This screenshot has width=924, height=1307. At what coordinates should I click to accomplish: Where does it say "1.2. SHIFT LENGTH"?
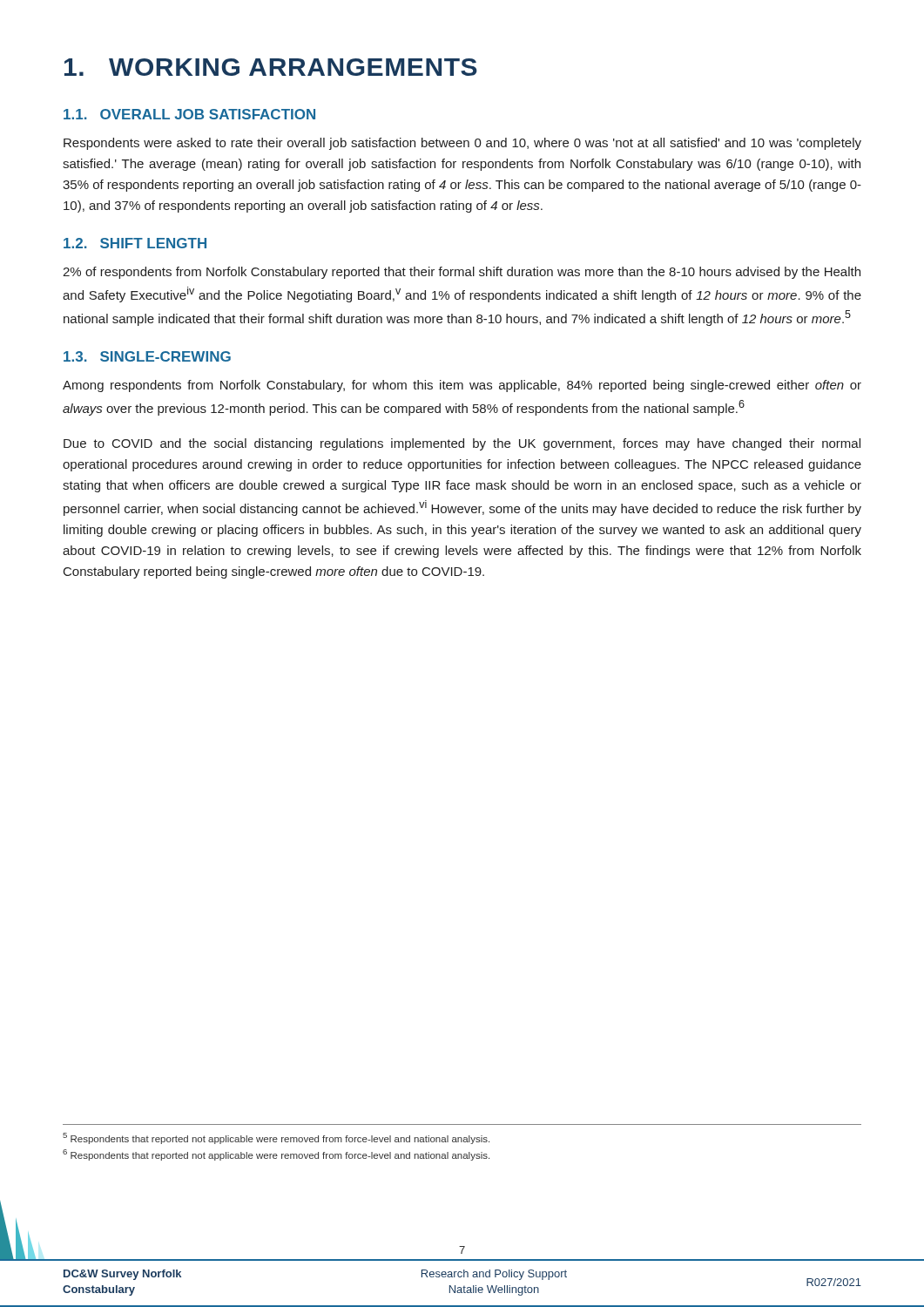(135, 244)
